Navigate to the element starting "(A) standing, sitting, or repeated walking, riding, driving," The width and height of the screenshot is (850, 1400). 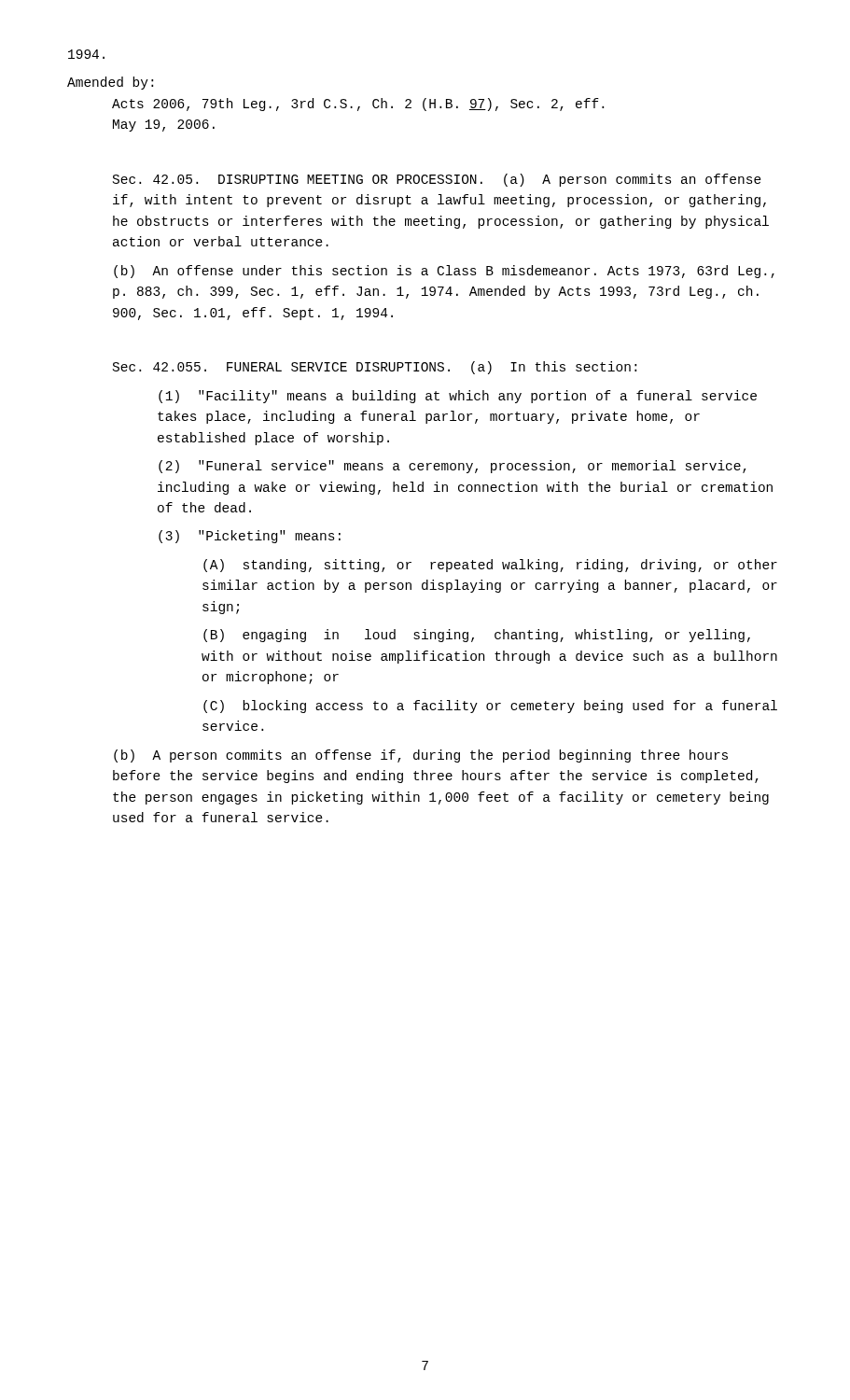pos(490,586)
